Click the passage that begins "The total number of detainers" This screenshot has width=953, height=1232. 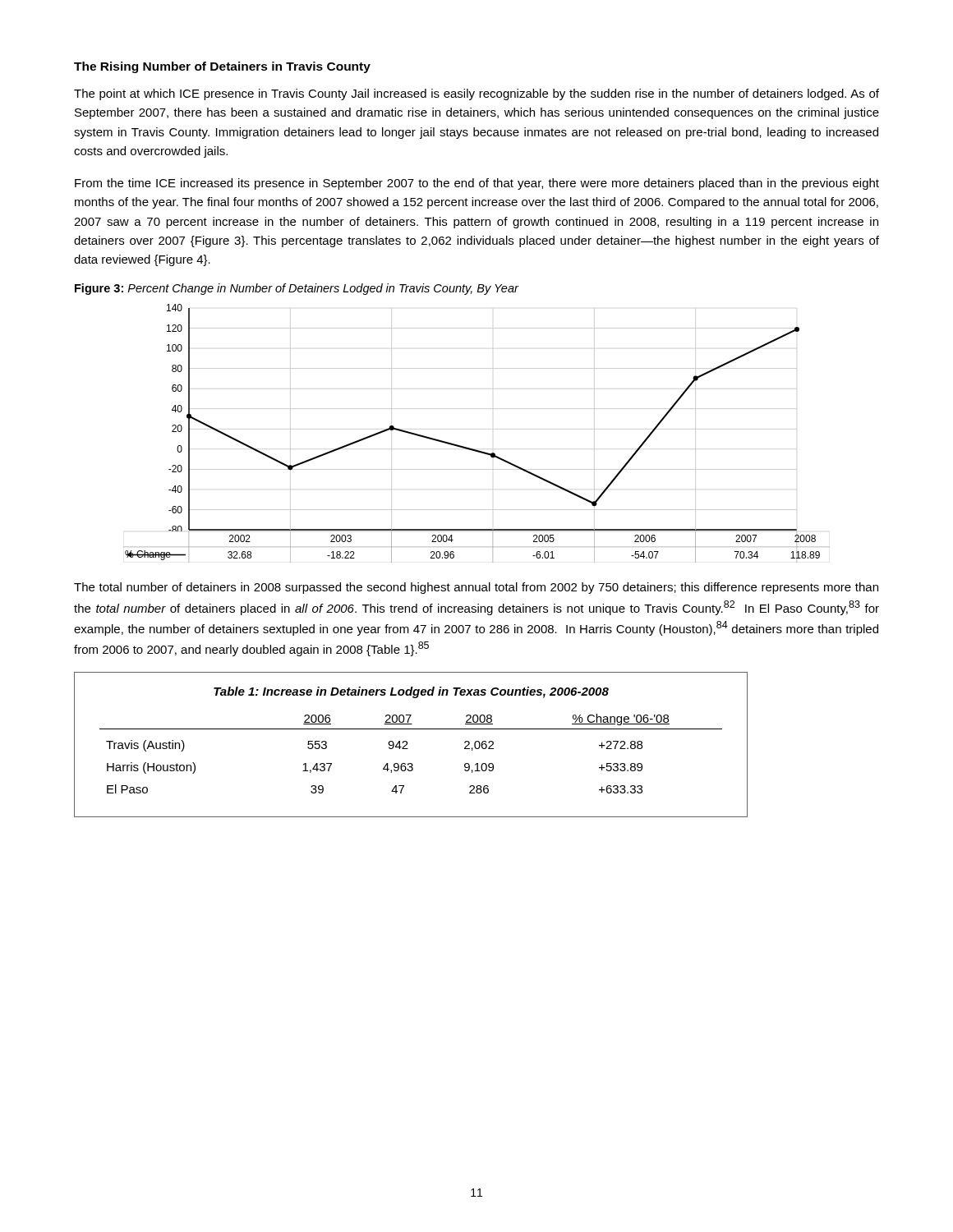click(476, 618)
